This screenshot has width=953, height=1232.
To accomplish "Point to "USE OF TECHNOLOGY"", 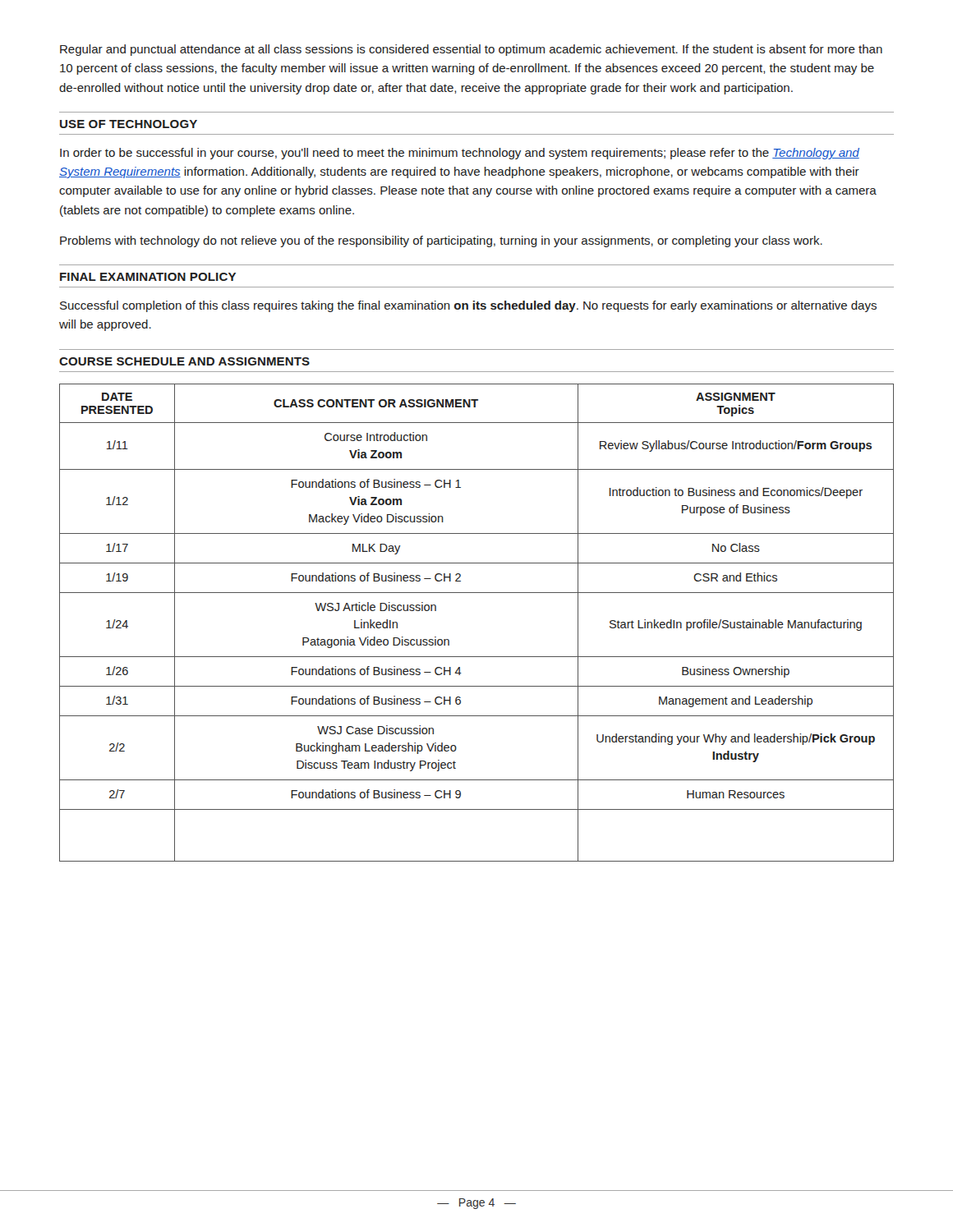I will pos(128,123).
